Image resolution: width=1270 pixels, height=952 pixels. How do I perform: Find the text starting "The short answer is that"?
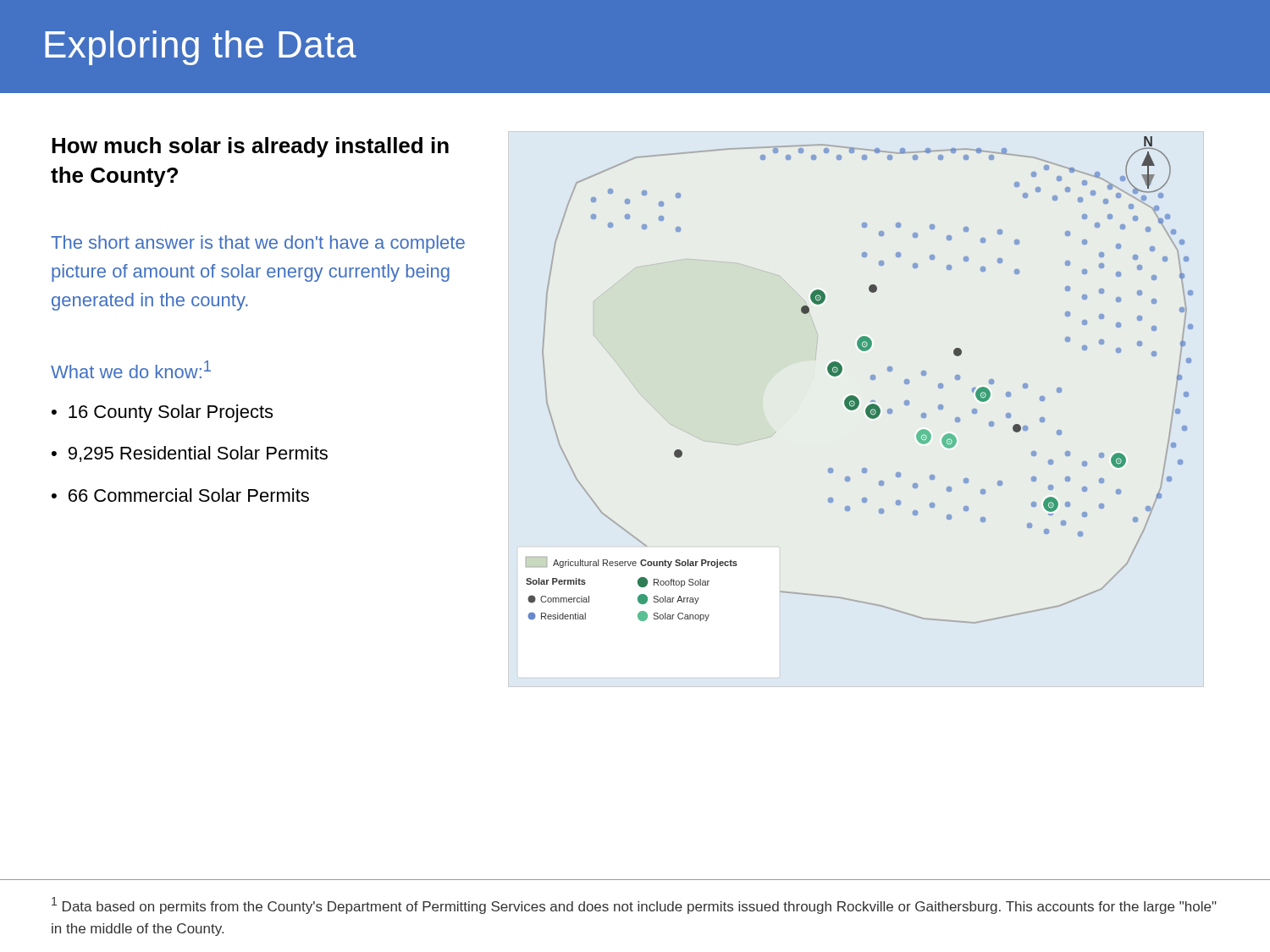coord(258,271)
